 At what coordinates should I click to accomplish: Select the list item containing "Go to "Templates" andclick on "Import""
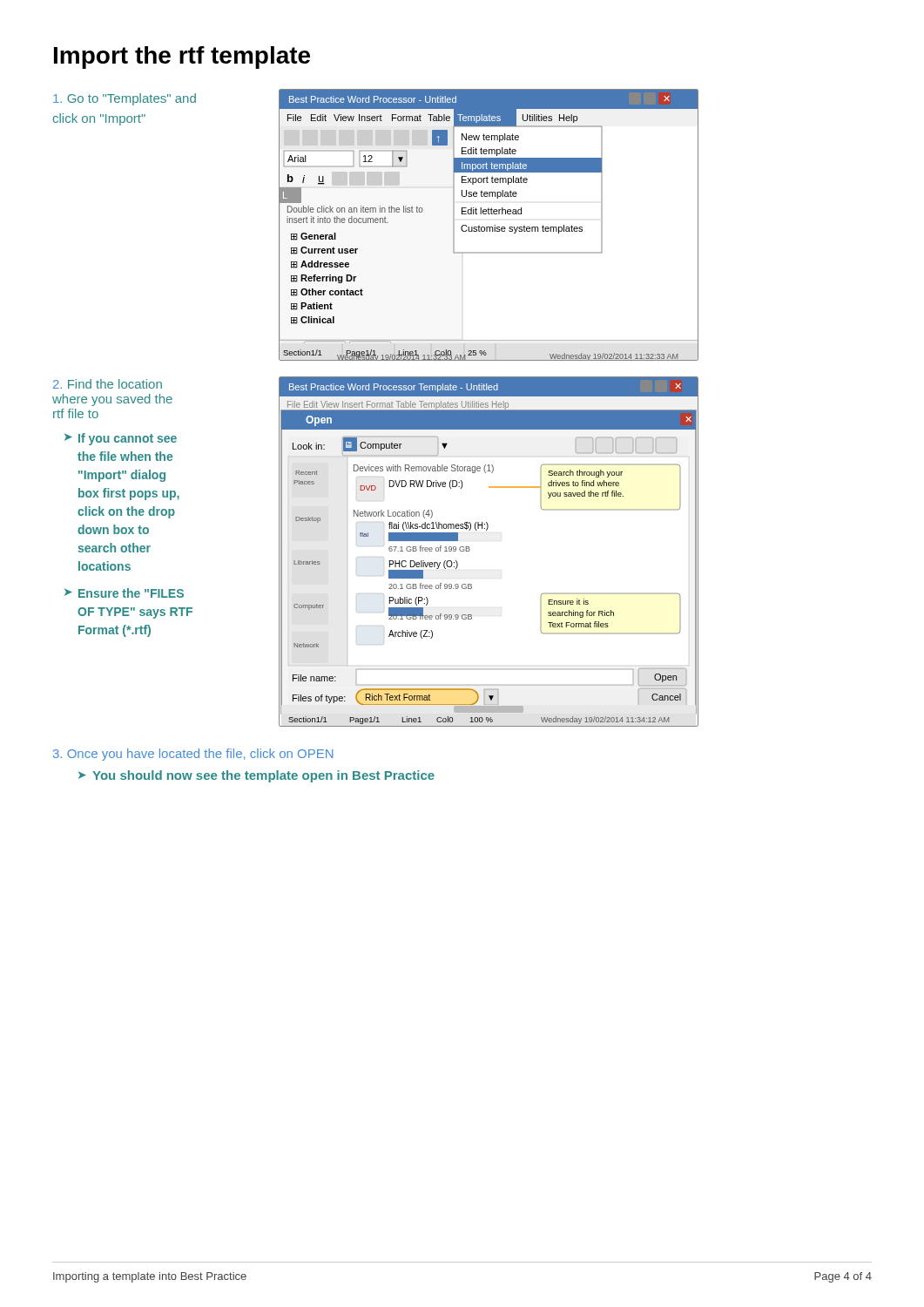pyautogui.click(x=165, y=108)
